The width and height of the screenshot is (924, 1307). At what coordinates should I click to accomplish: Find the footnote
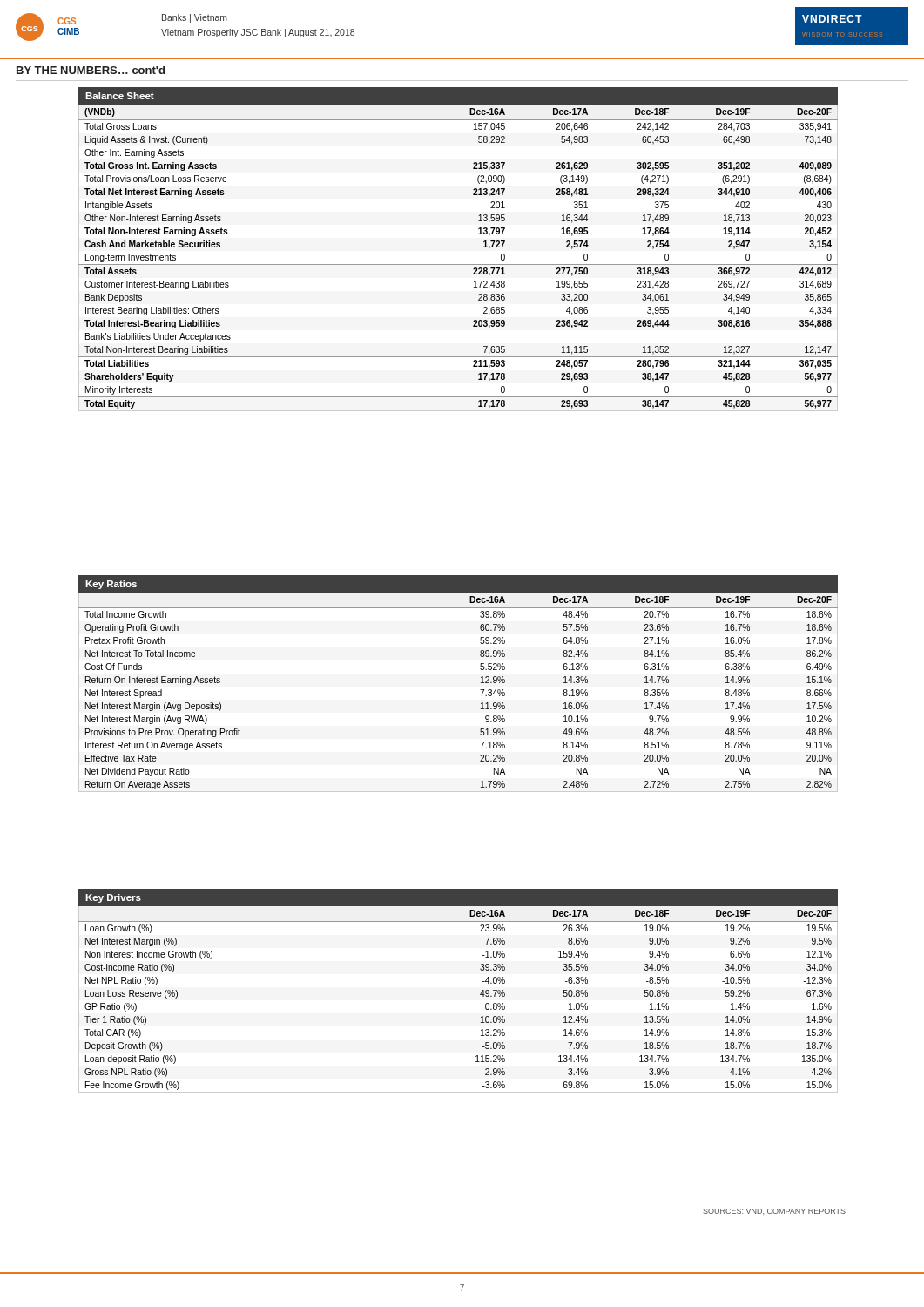point(774,1211)
